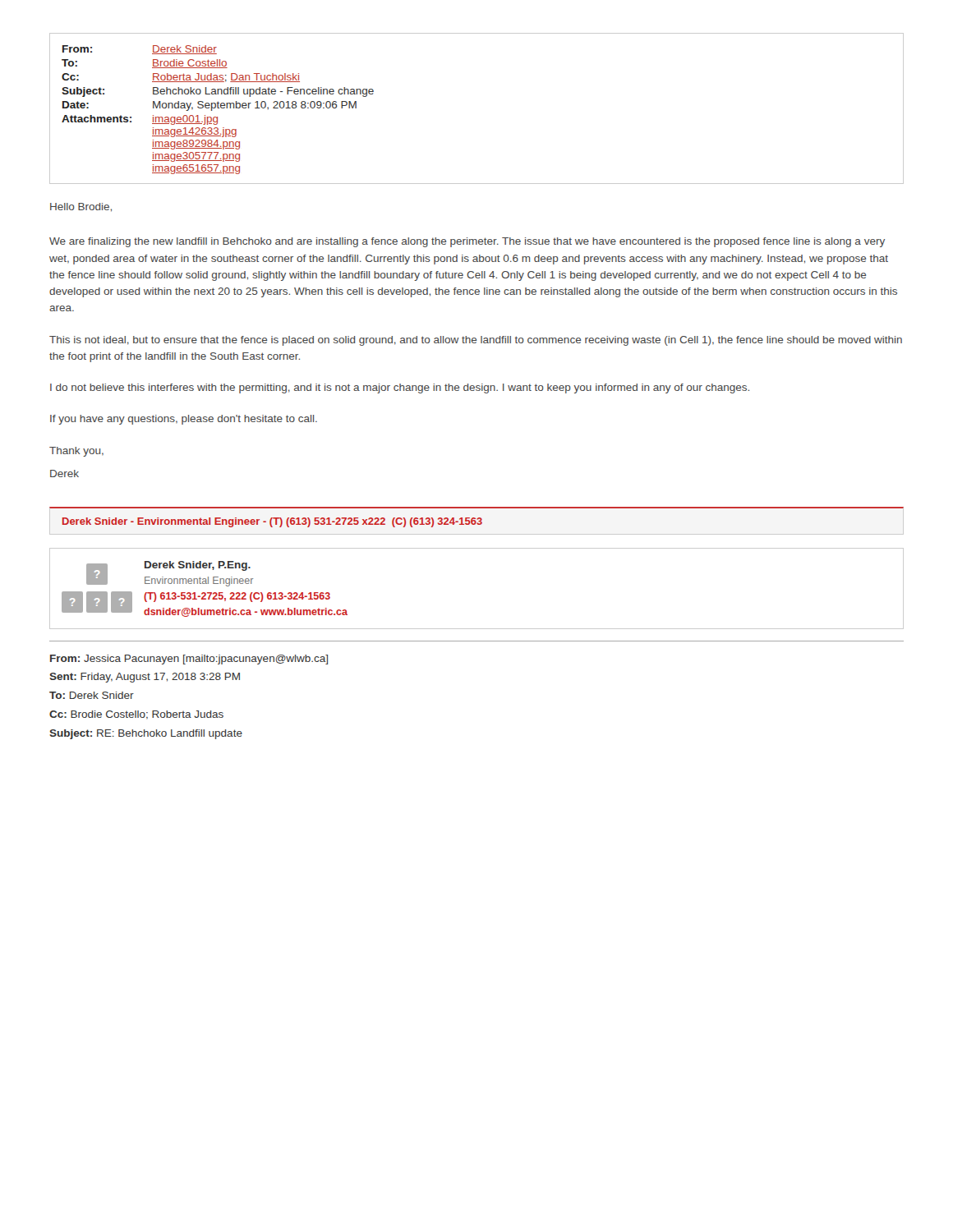Click where it says "Thank you,"
The height and width of the screenshot is (1232, 953).
(77, 450)
